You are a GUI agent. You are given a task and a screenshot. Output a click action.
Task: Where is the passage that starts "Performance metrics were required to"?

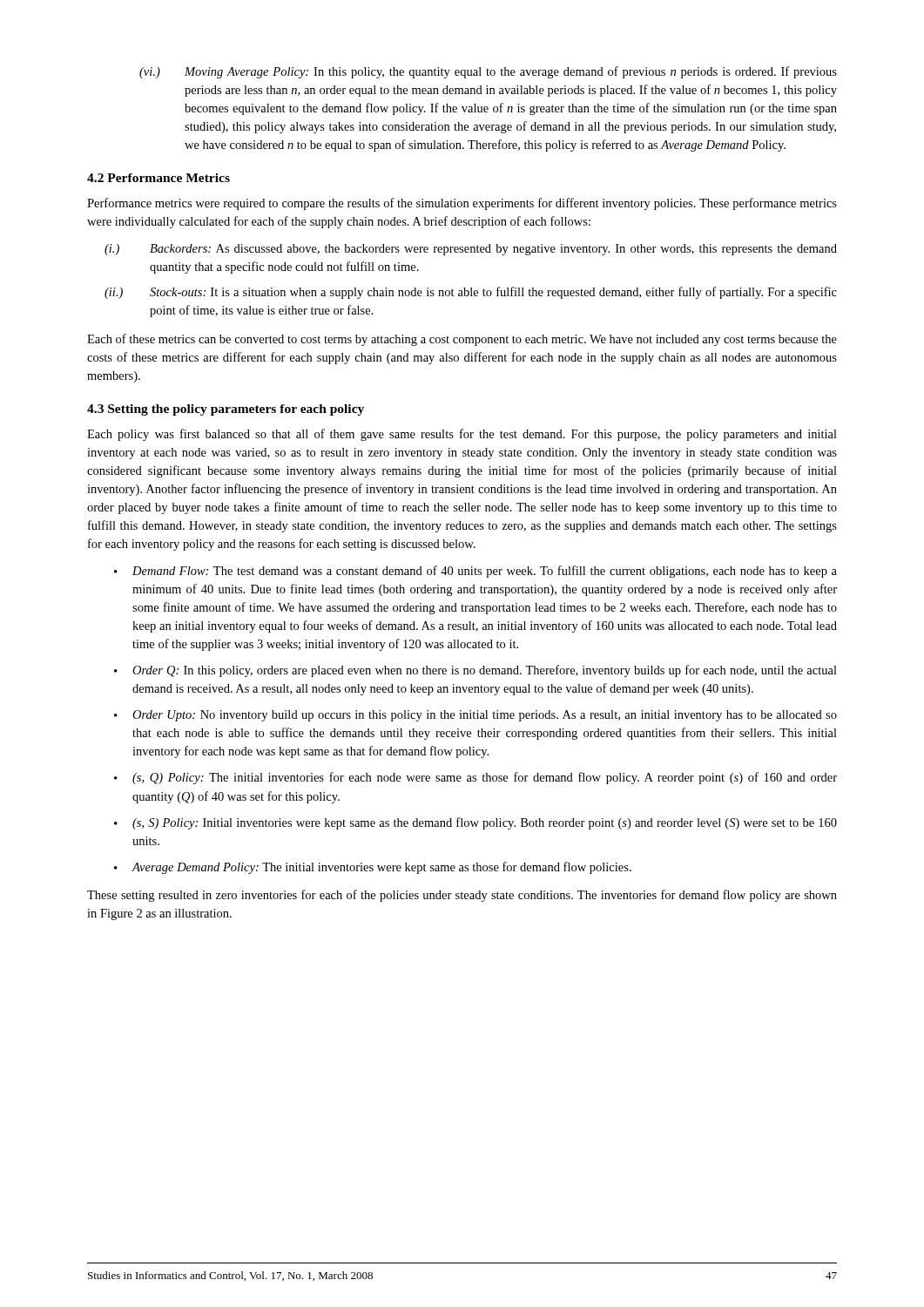(462, 213)
